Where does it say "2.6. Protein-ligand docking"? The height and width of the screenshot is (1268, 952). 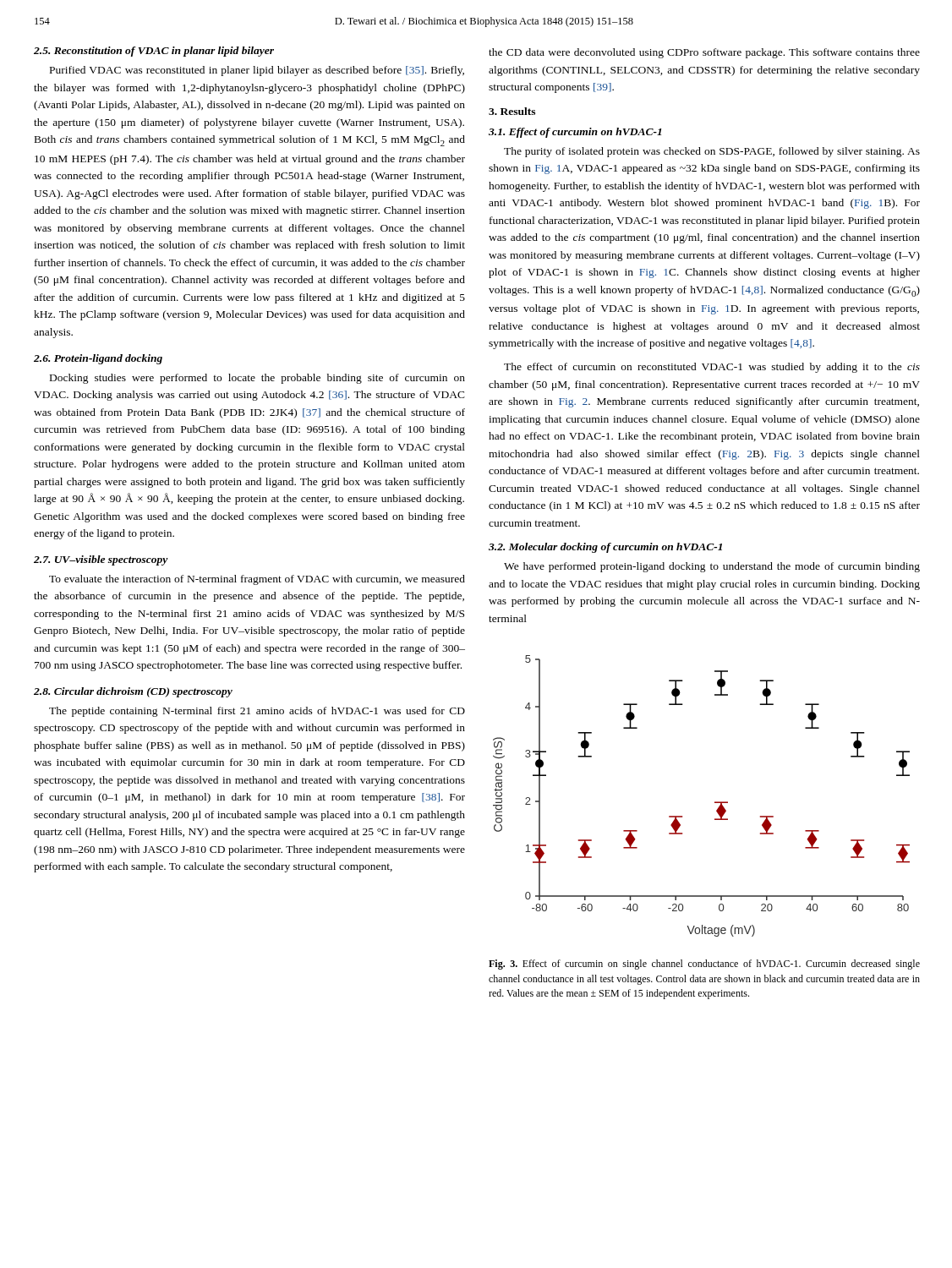pos(98,358)
